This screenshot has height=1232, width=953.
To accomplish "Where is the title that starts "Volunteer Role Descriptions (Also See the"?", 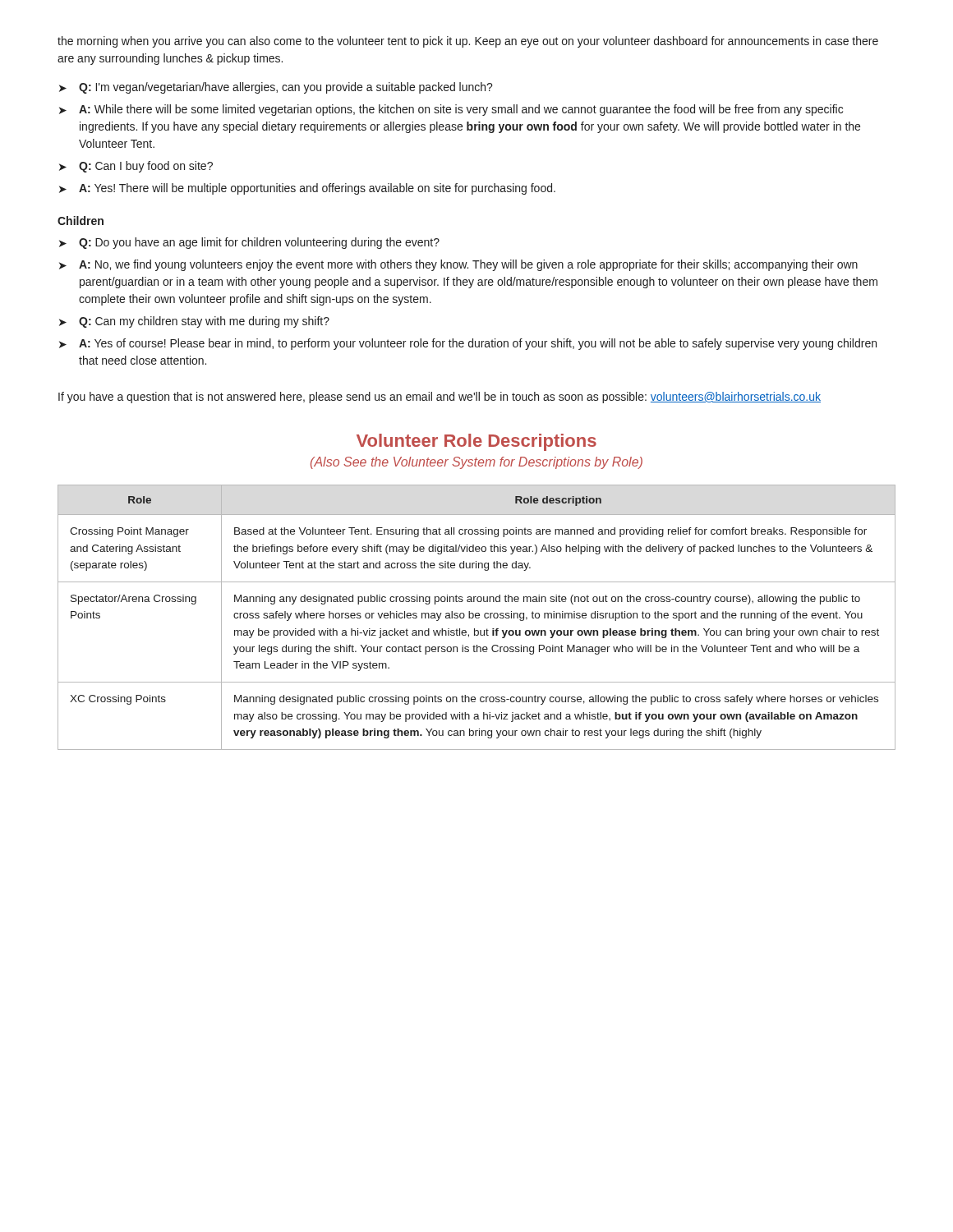I will [x=476, y=450].
